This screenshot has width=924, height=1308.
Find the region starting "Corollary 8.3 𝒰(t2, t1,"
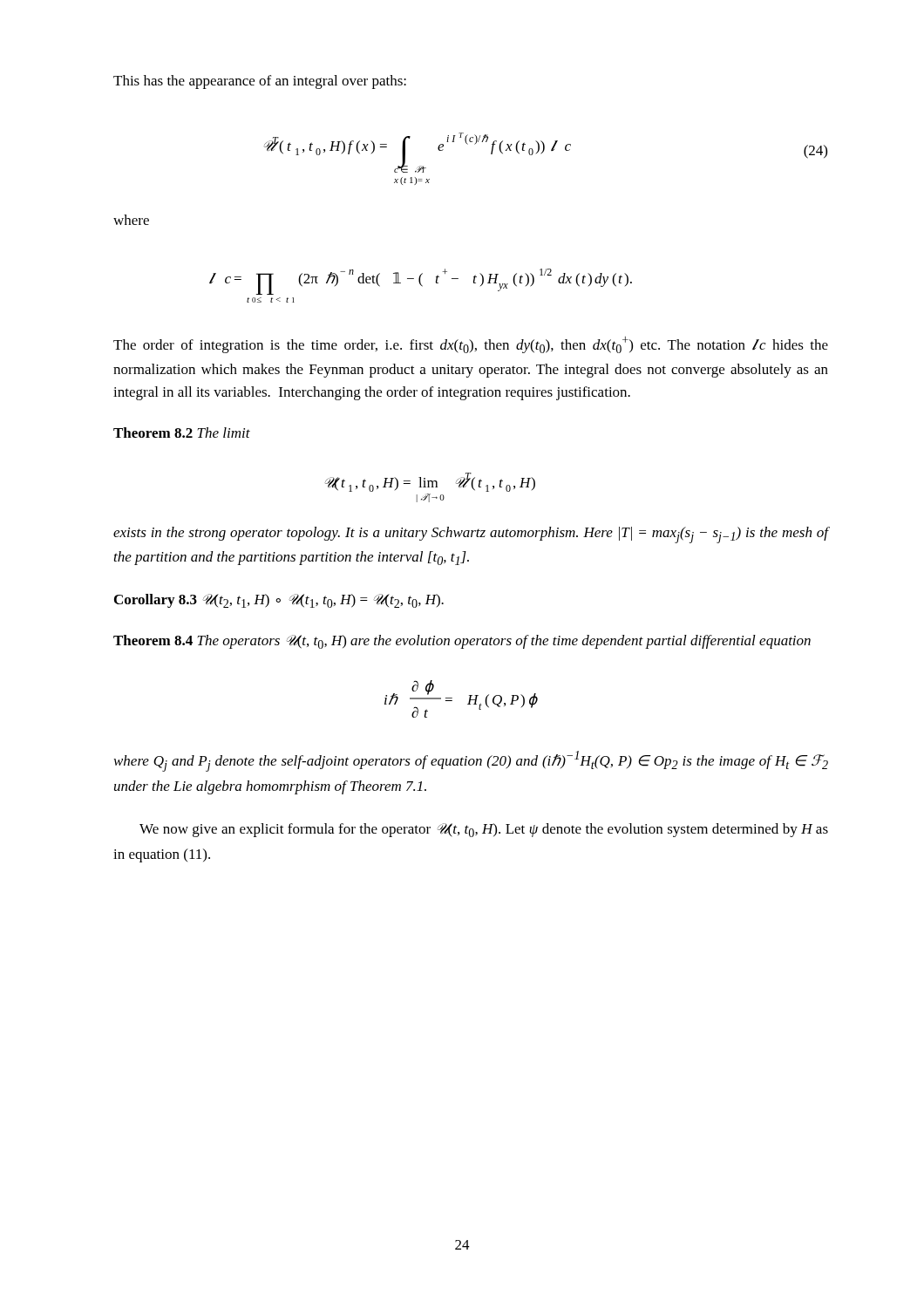[279, 601]
